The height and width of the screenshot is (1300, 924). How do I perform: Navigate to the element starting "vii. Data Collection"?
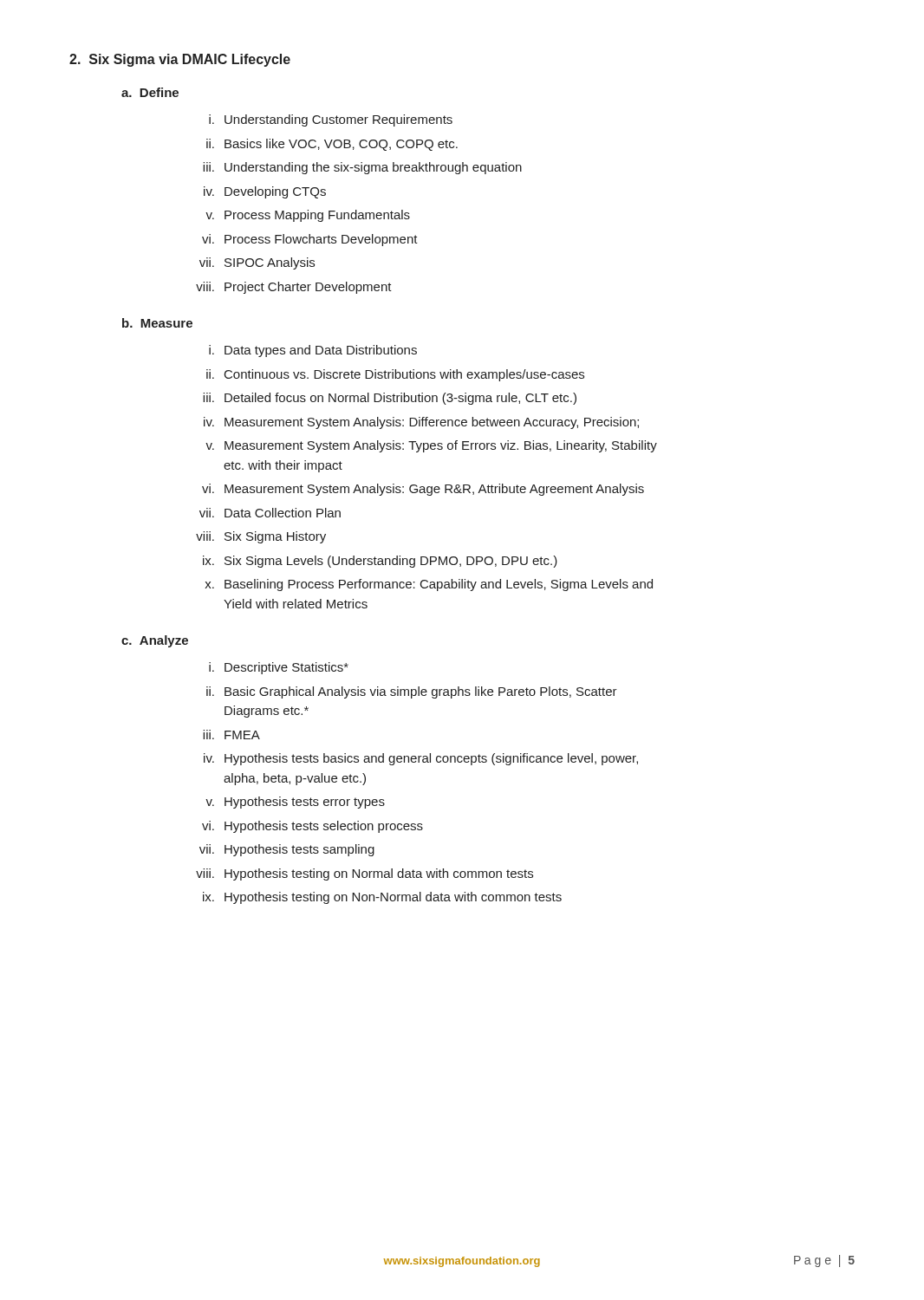270,513
